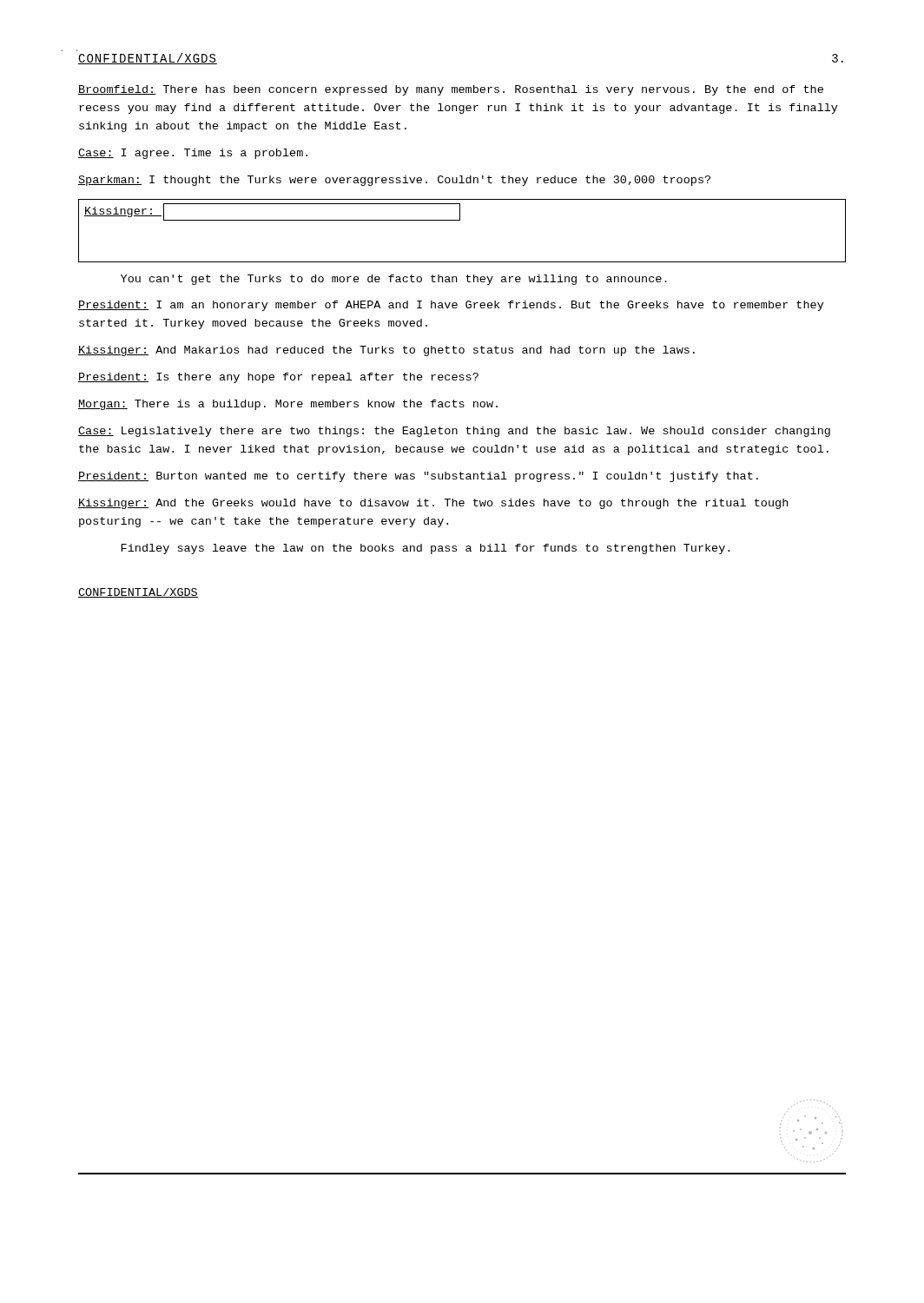Find the text block that reads "Findley says leave the law on the books"
Viewport: 924px width, 1303px height.
click(405, 548)
